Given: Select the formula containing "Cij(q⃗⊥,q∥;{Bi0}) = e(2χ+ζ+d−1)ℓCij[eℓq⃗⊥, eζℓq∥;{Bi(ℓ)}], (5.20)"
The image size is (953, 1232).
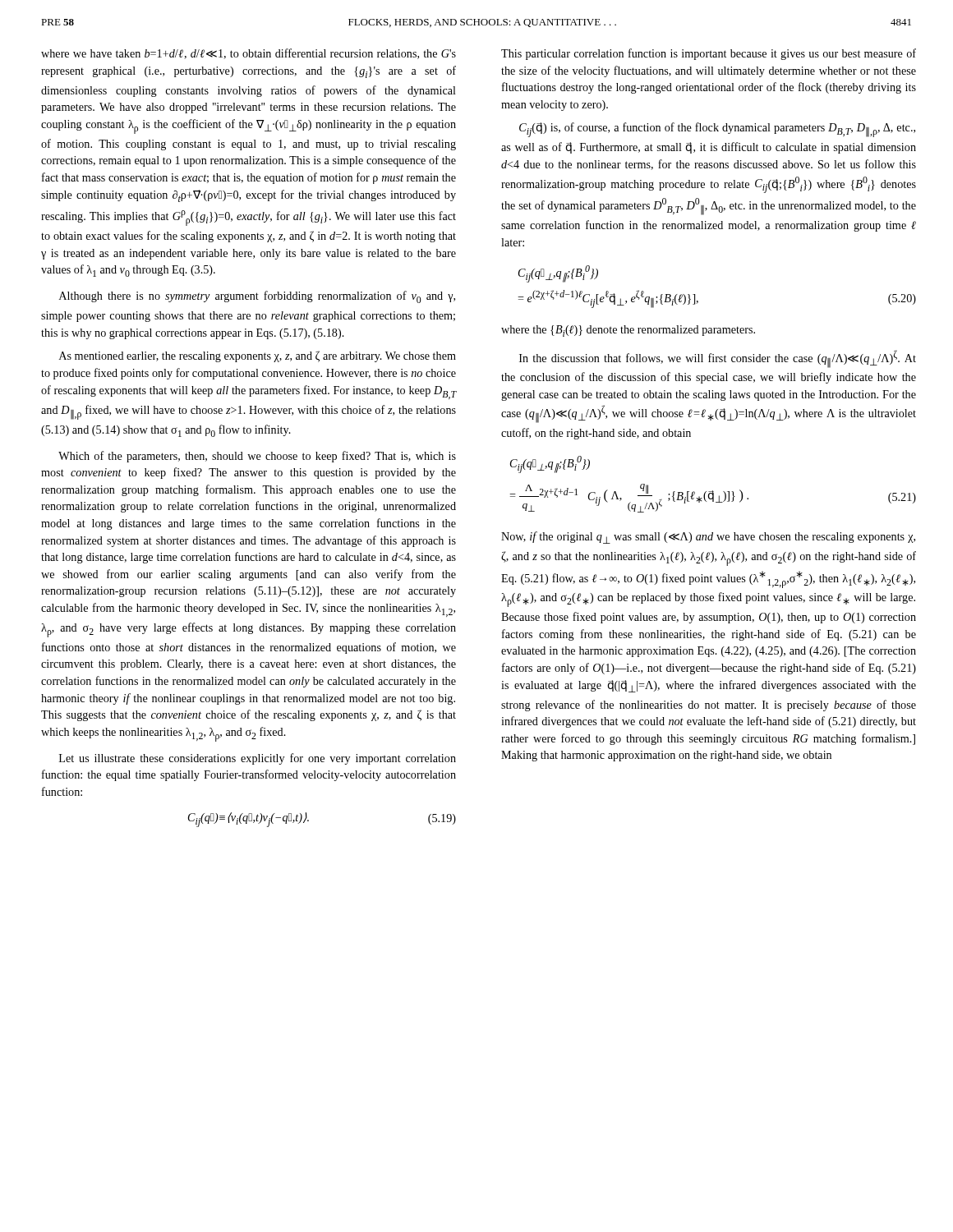Looking at the screenshot, I should (558, 274).
